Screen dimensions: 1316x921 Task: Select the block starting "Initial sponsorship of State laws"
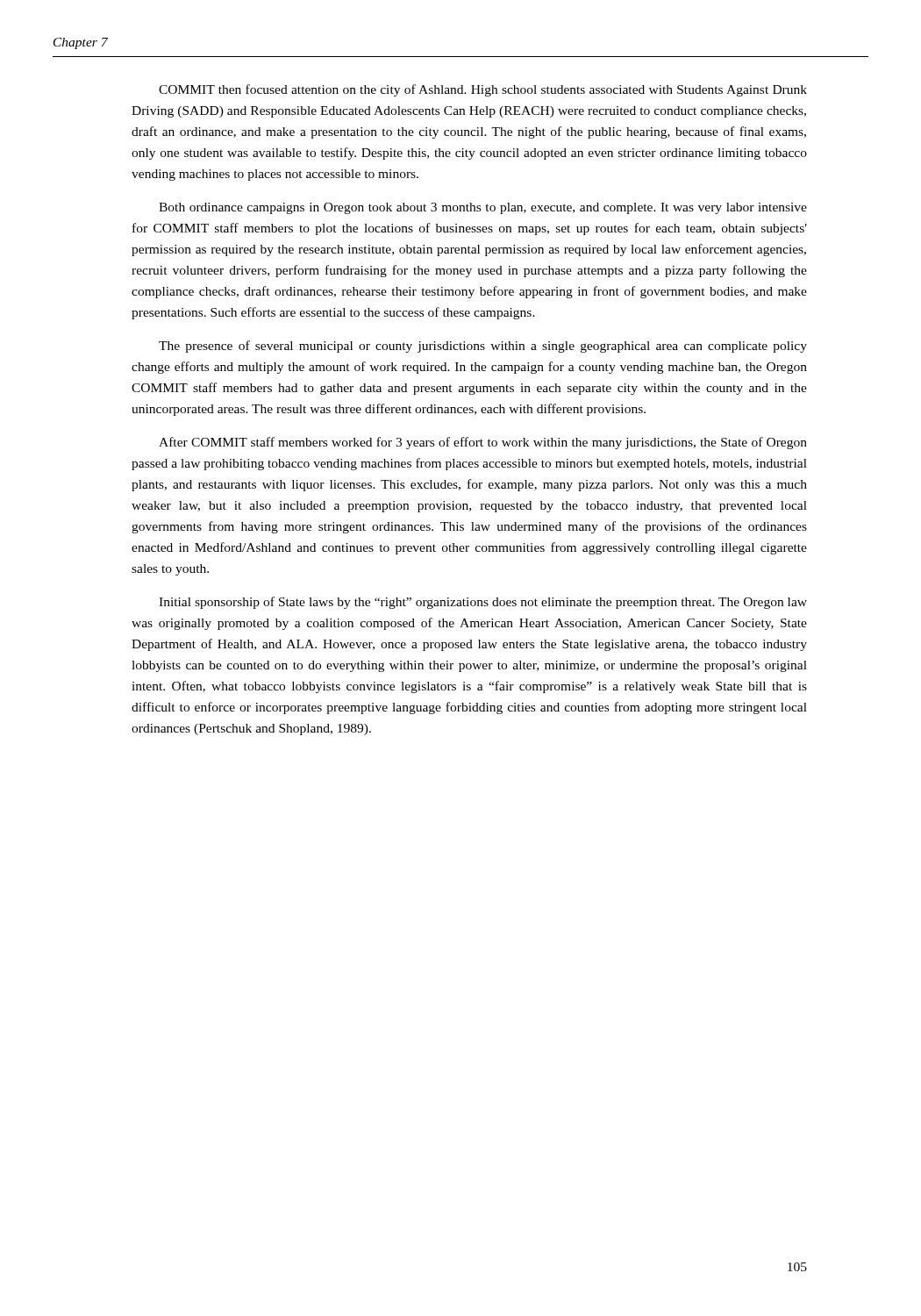(x=469, y=665)
